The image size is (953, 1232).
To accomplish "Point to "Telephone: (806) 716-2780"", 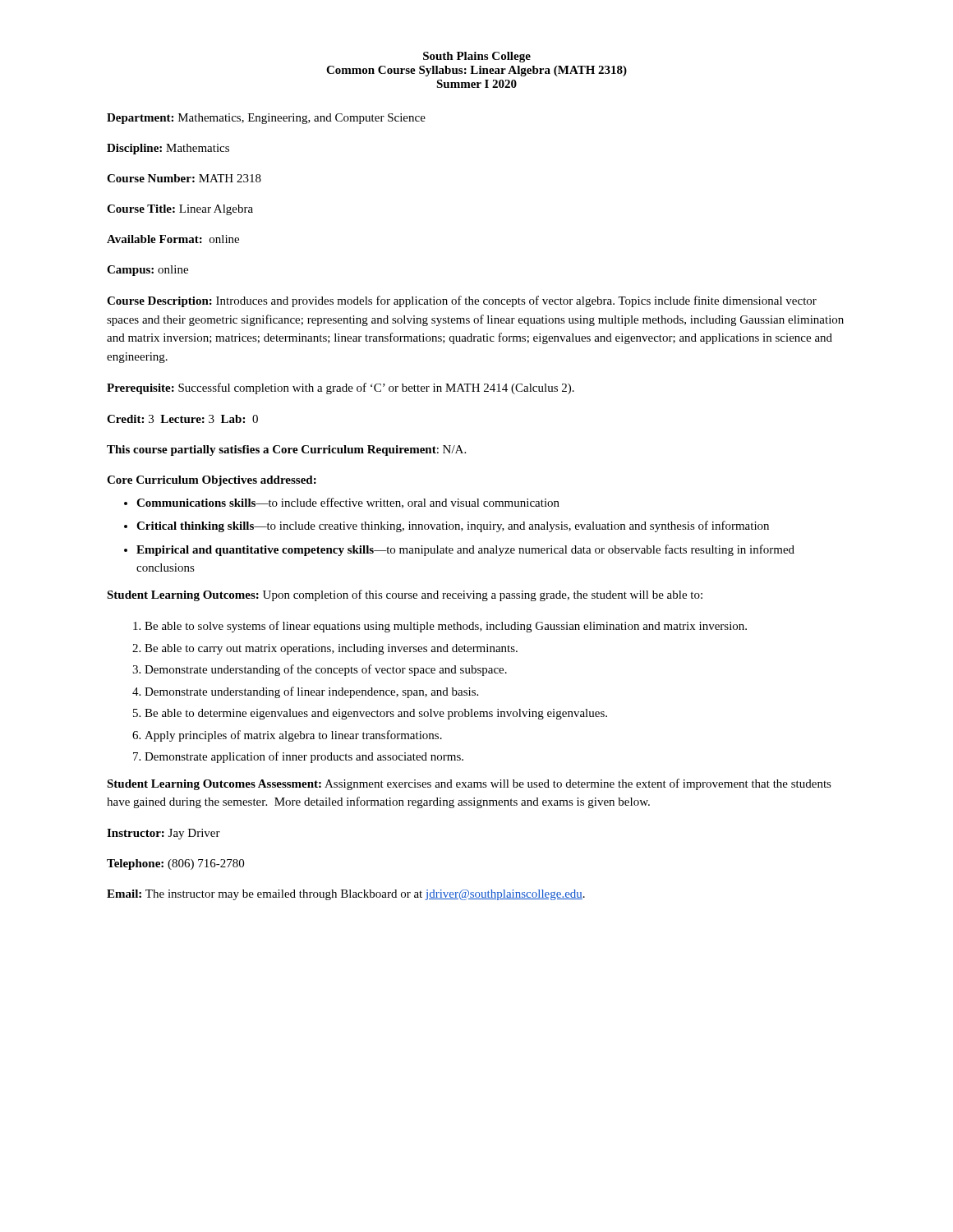I will 176,863.
